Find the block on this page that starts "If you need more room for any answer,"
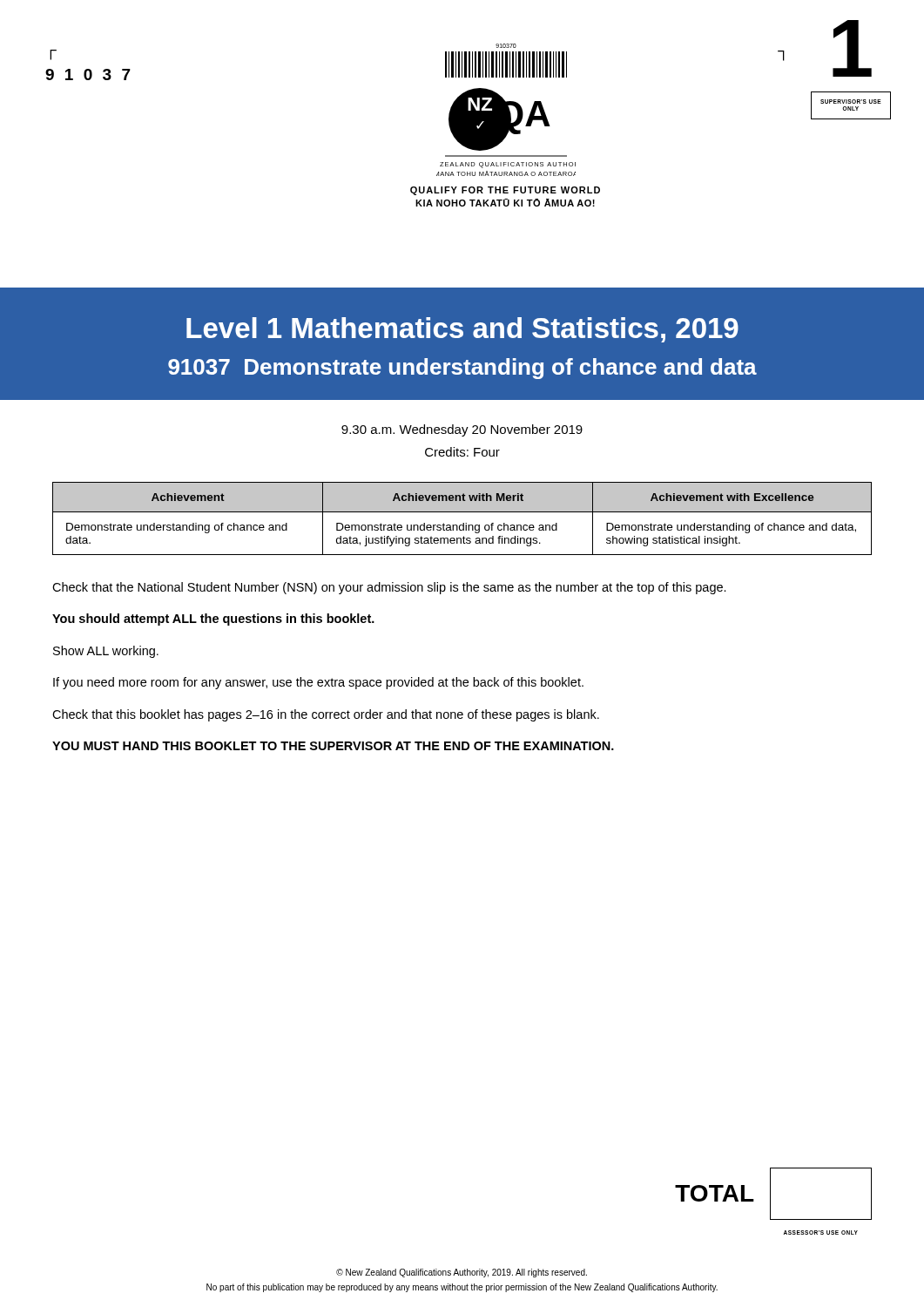924x1307 pixels. [318, 683]
